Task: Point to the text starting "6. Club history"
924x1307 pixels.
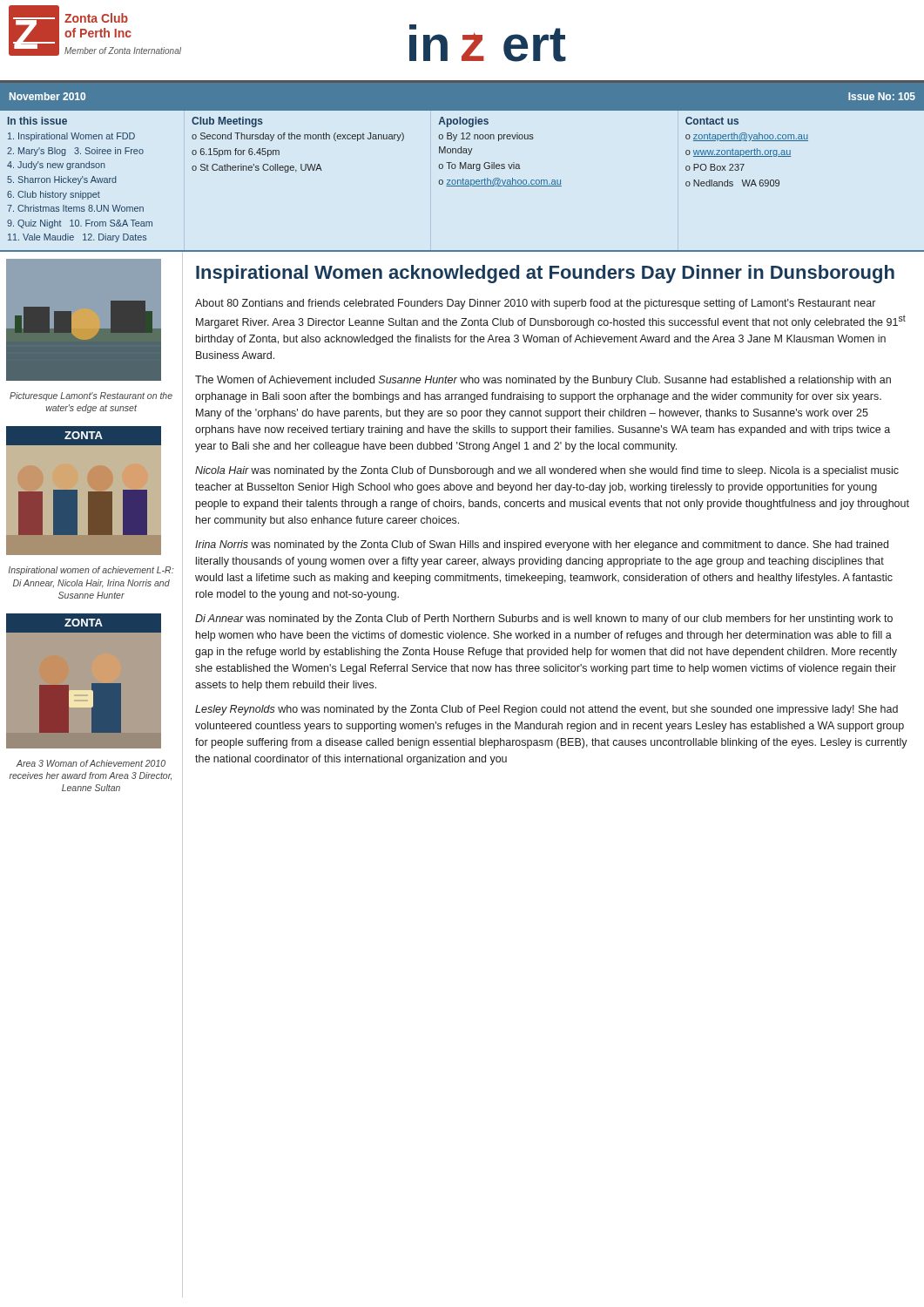Action: click(53, 194)
